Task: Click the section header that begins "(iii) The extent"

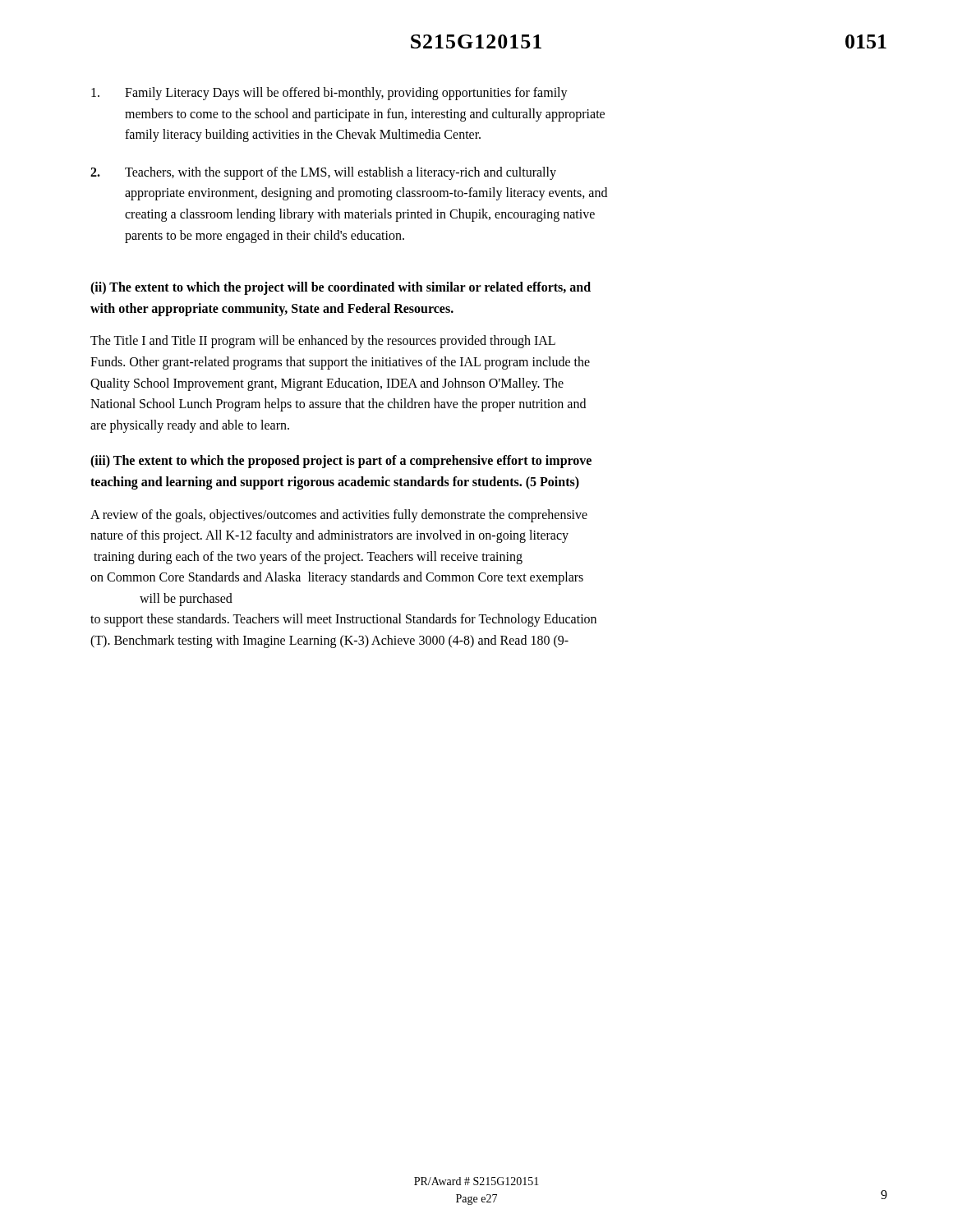Action: click(x=341, y=471)
